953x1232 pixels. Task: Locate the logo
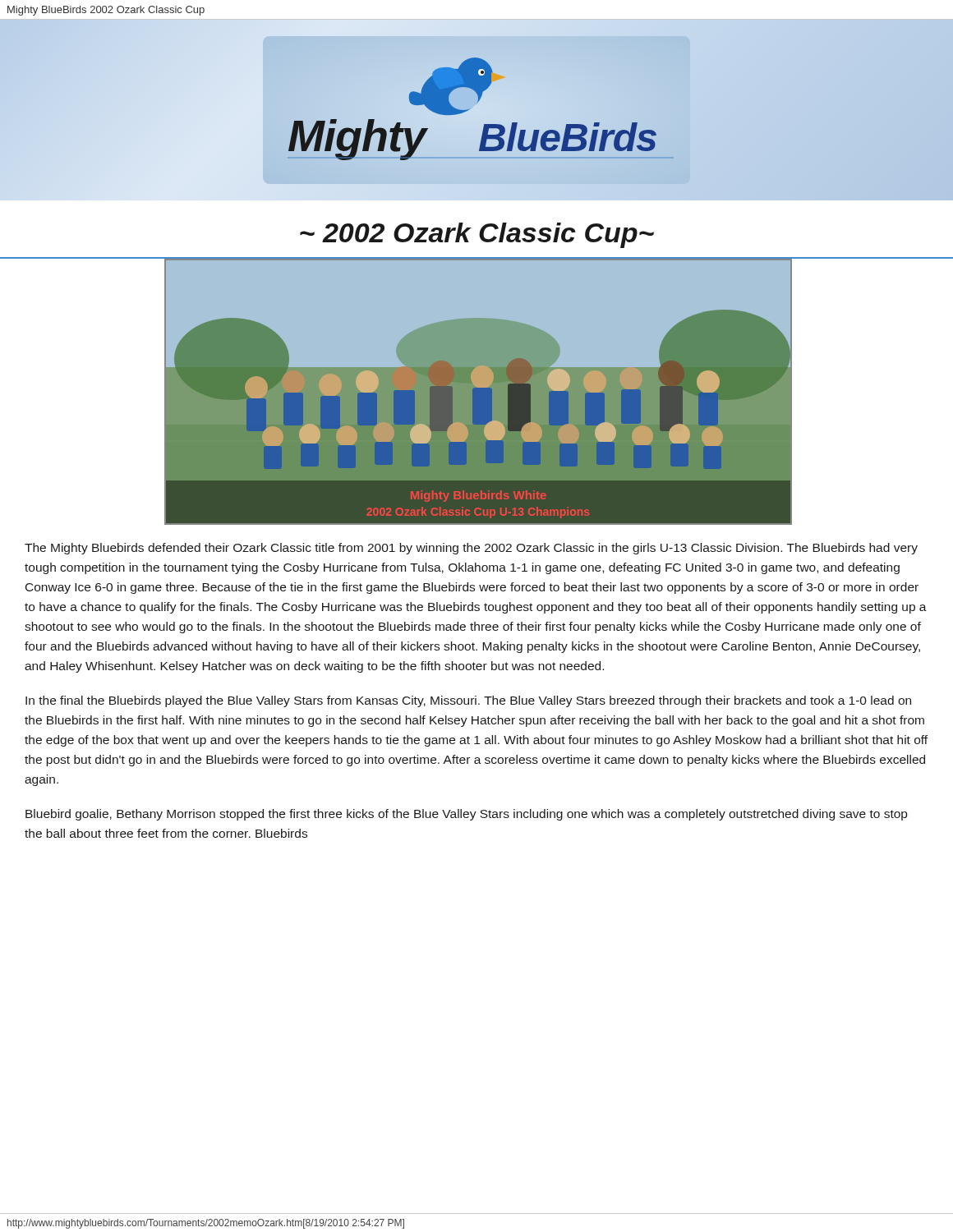pyautogui.click(x=476, y=110)
